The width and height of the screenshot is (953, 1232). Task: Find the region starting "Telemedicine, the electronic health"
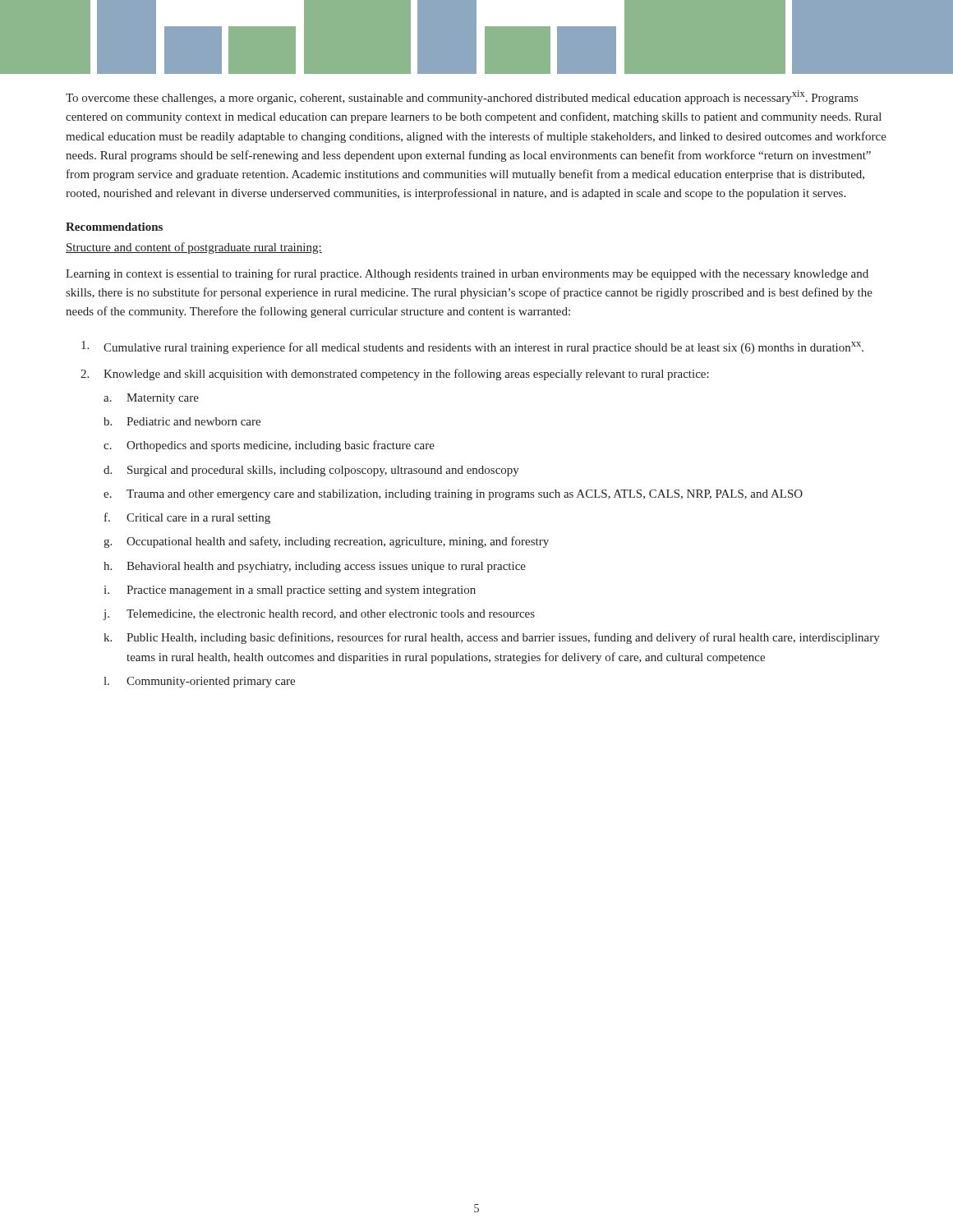click(507, 614)
